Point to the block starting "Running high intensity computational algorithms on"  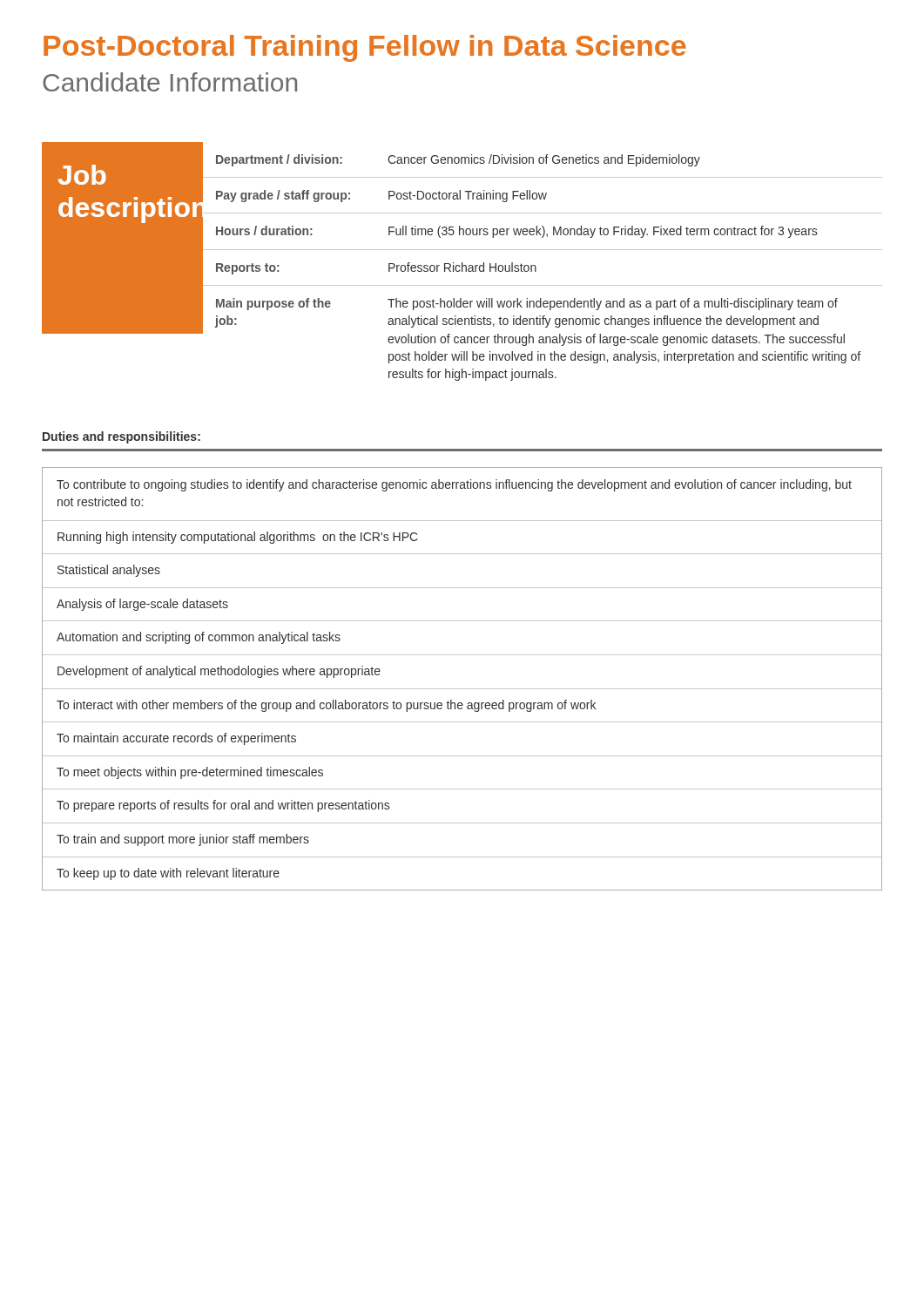coord(237,536)
